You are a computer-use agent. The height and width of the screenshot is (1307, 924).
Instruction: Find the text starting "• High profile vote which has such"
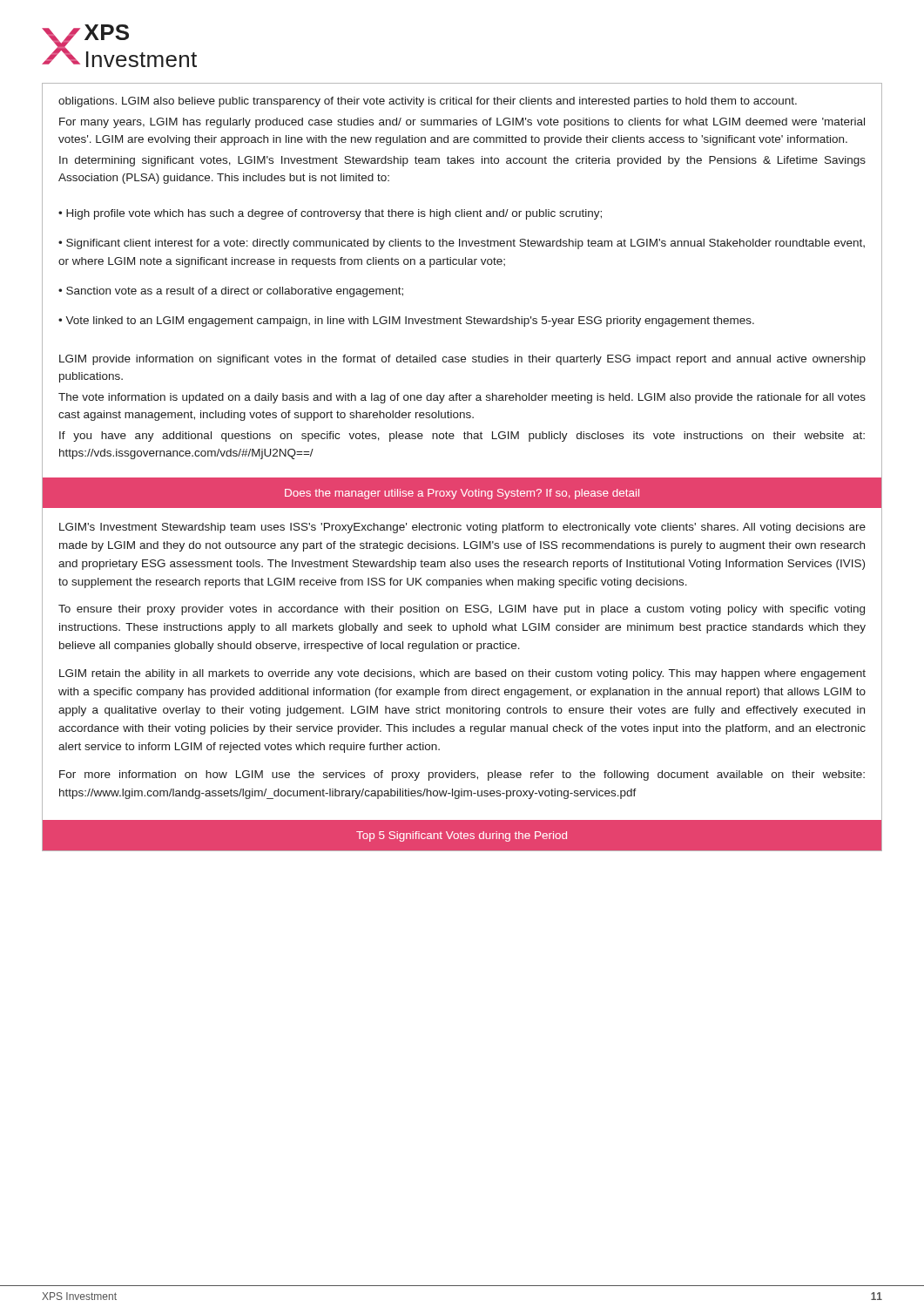click(462, 214)
